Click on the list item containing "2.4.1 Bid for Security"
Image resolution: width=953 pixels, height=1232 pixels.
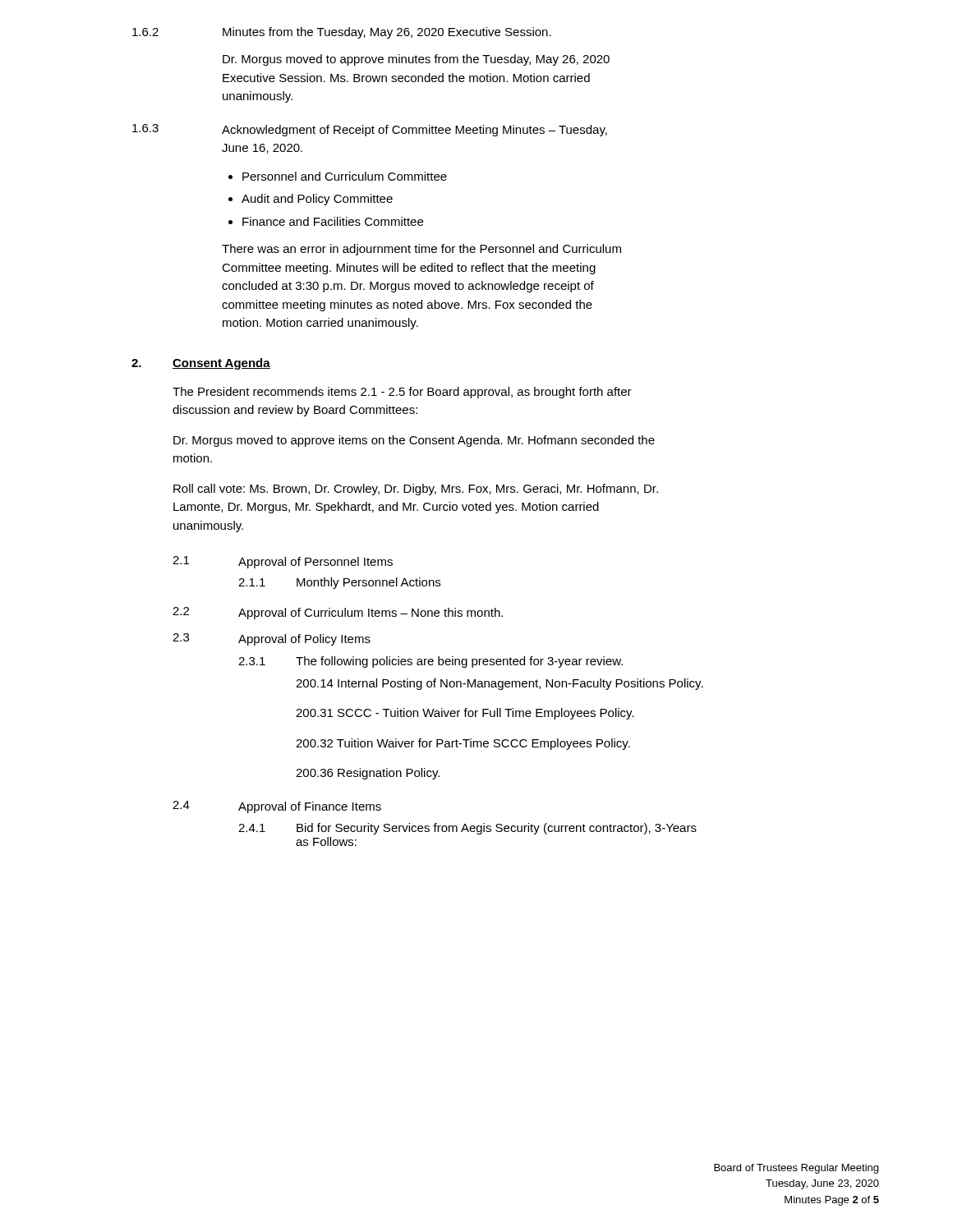(x=467, y=834)
